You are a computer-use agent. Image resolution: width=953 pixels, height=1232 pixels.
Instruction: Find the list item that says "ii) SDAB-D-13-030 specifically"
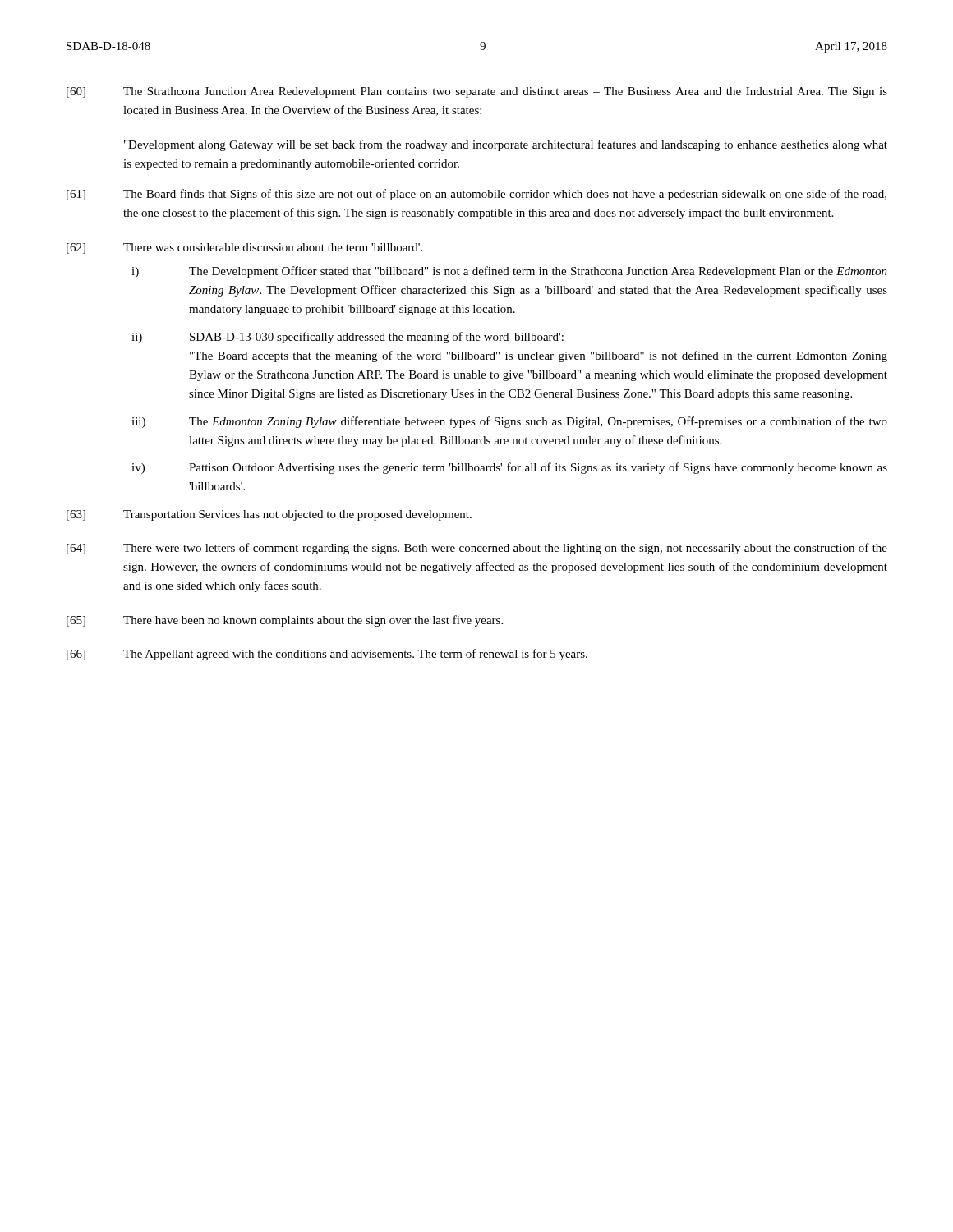(505, 366)
